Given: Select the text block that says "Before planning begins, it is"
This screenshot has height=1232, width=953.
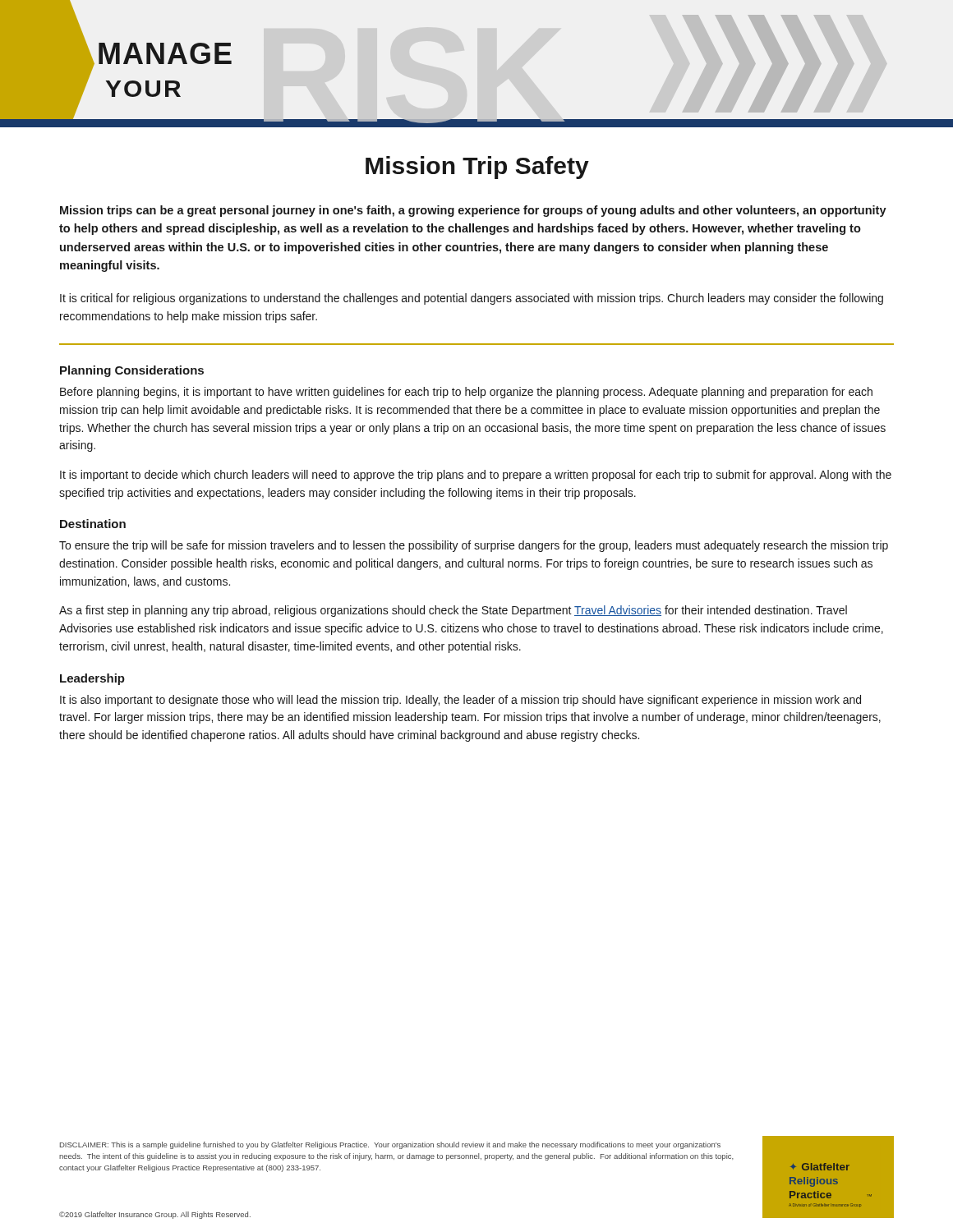Looking at the screenshot, I should click(472, 419).
